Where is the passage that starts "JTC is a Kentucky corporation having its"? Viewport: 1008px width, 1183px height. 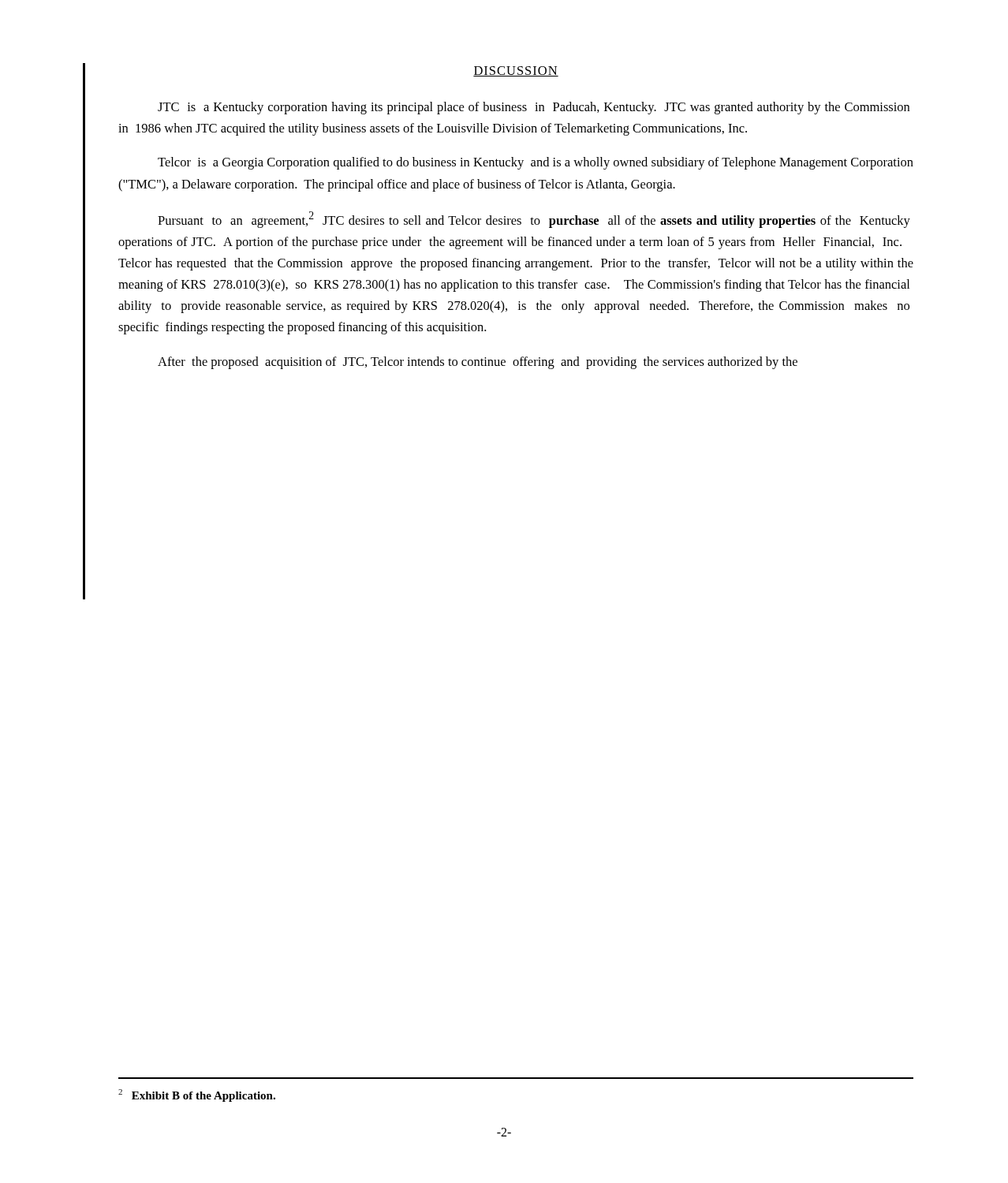[516, 118]
